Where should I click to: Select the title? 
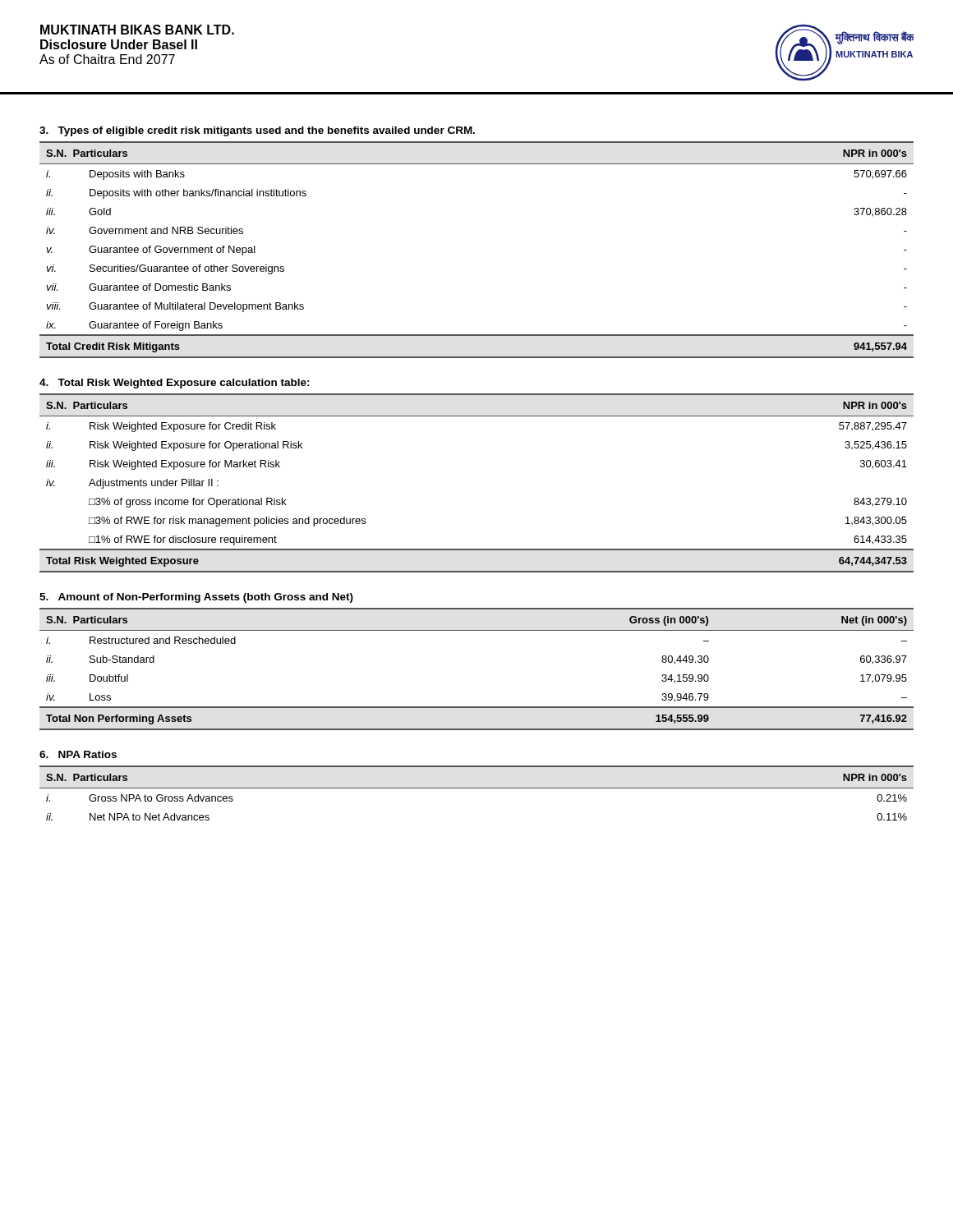click(x=137, y=45)
